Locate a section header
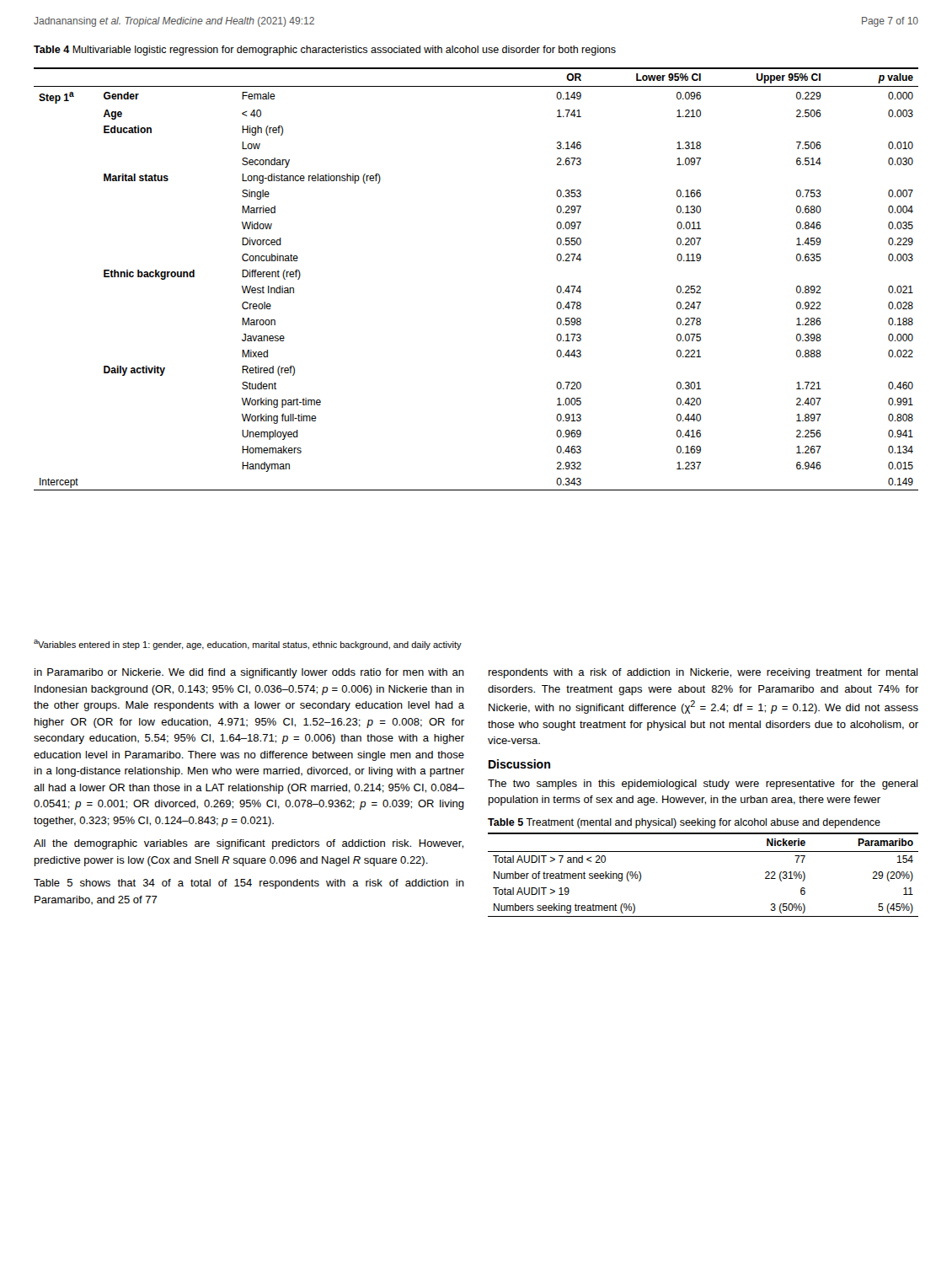952x1264 pixels. (x=519, y=764)
